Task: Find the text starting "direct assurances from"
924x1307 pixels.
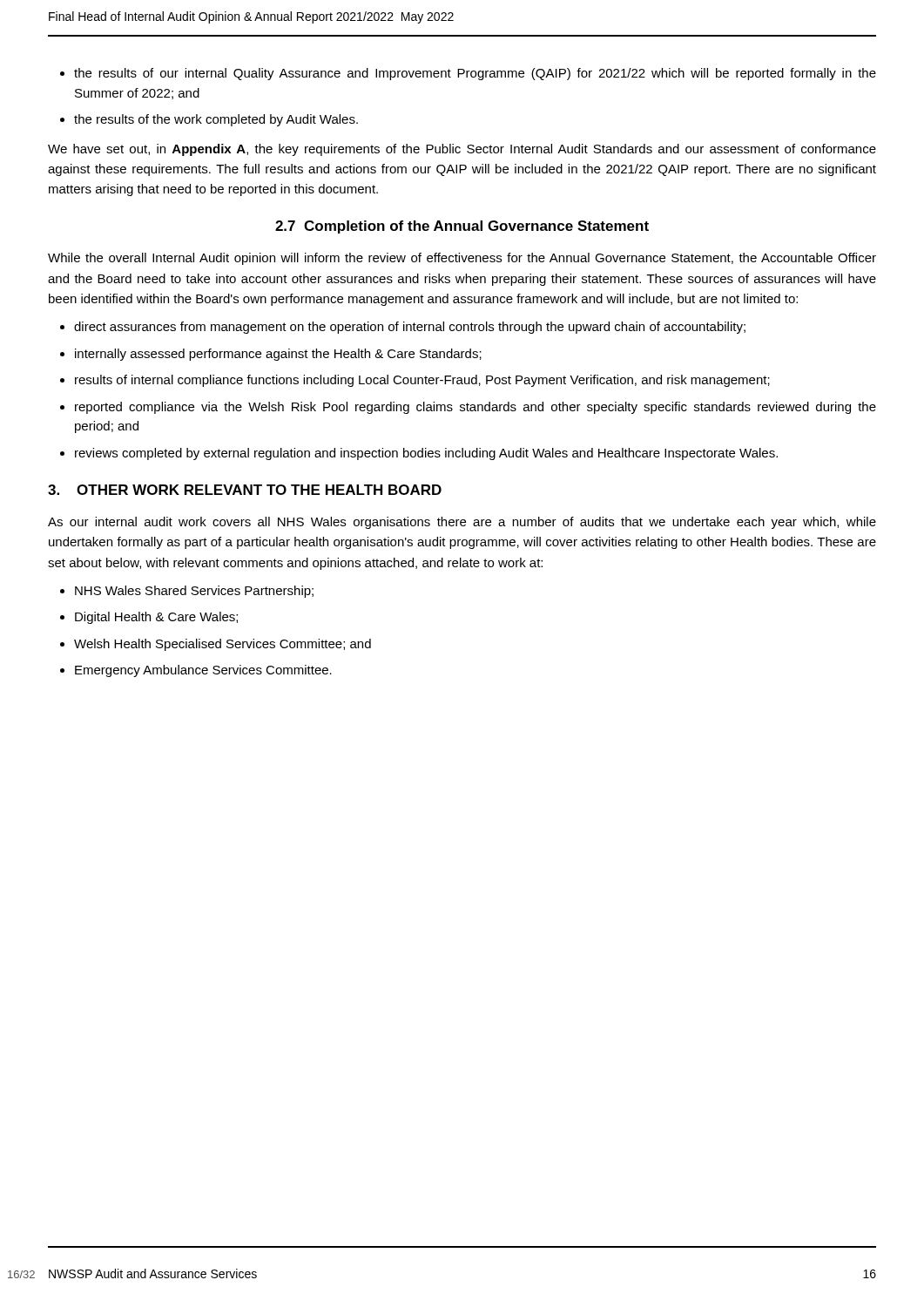Action: coord(410,326)
